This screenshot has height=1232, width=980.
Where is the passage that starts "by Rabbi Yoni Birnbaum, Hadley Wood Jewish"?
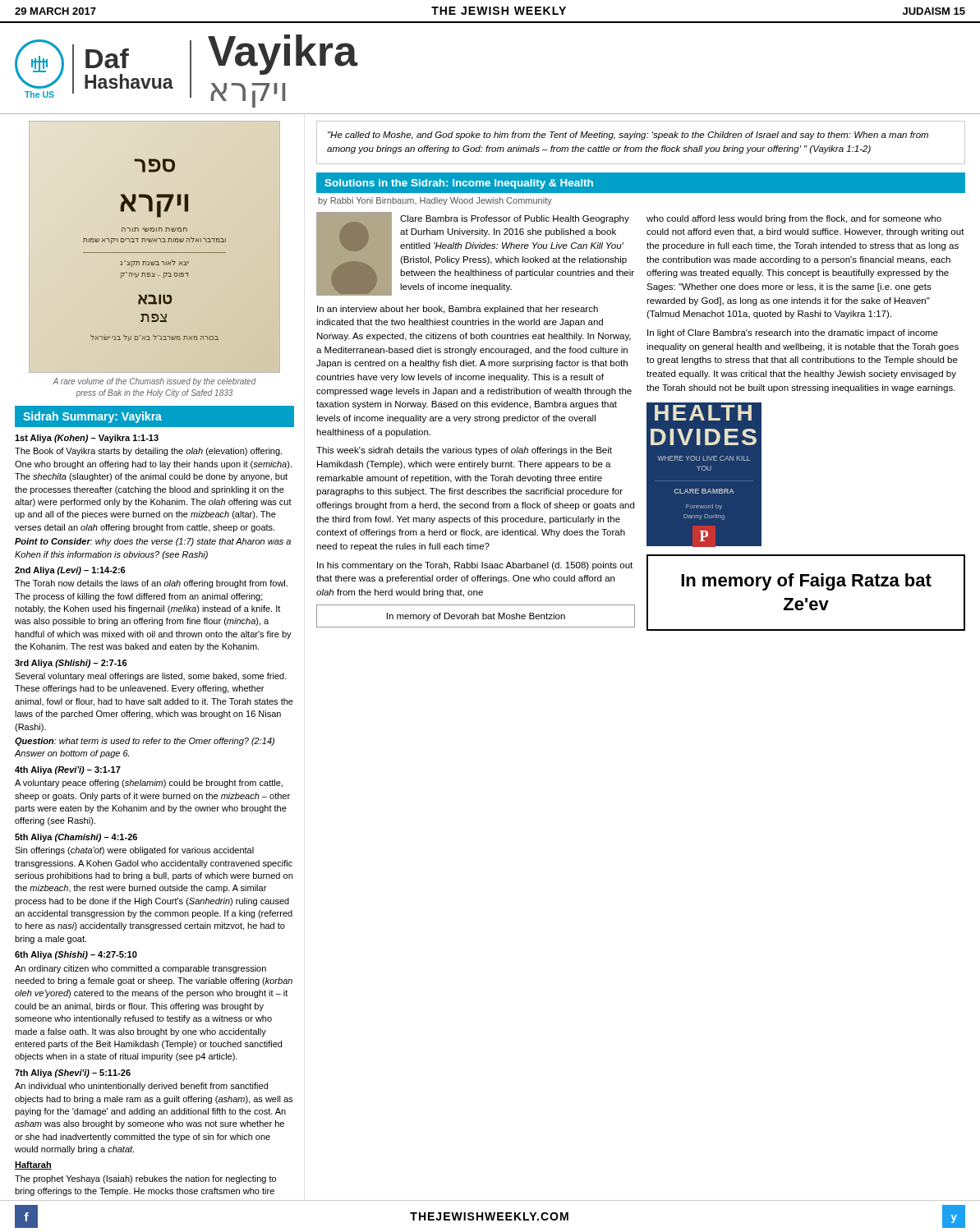(435, 200)
